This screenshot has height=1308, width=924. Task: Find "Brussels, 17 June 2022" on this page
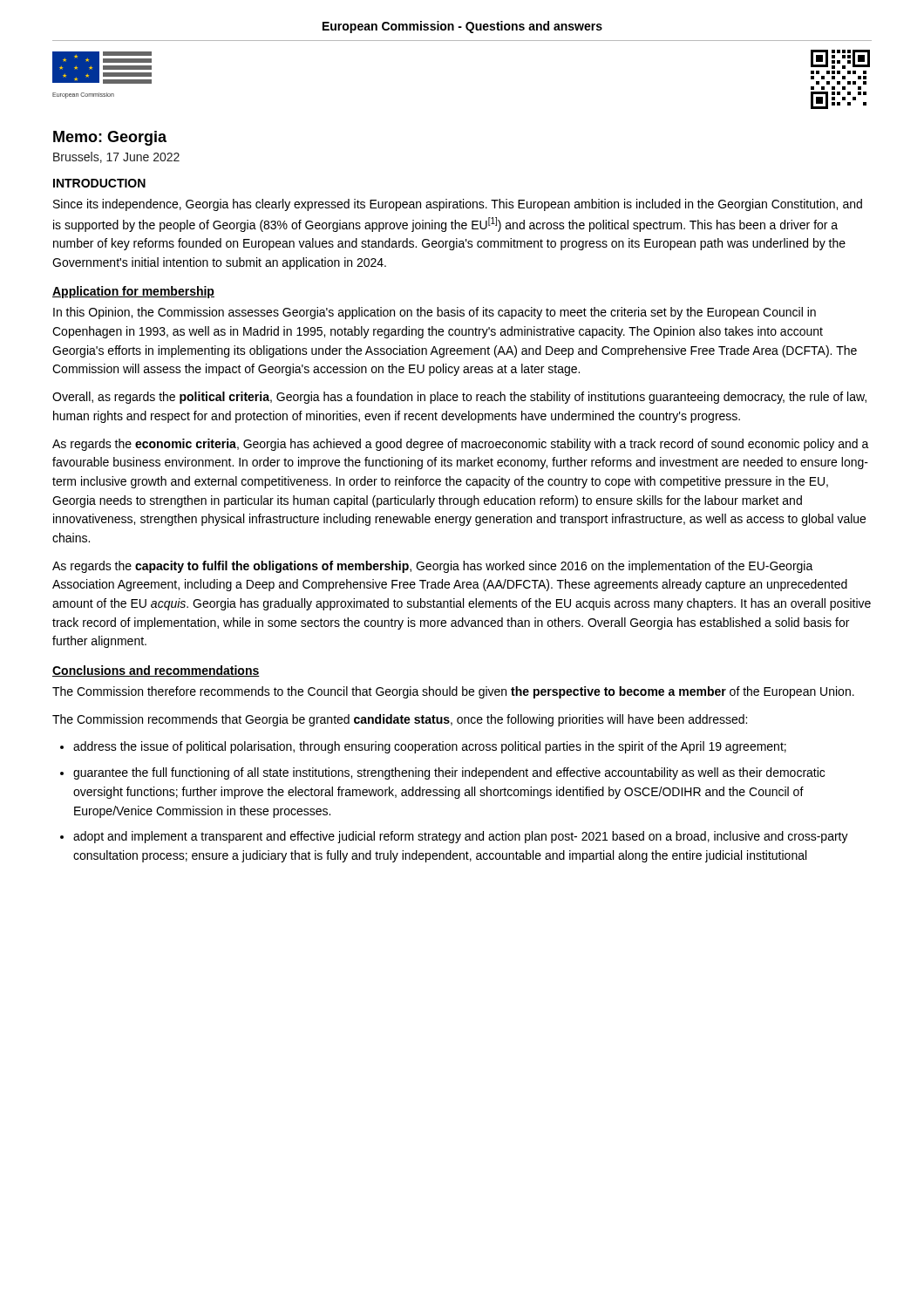[x=116, y=157]
